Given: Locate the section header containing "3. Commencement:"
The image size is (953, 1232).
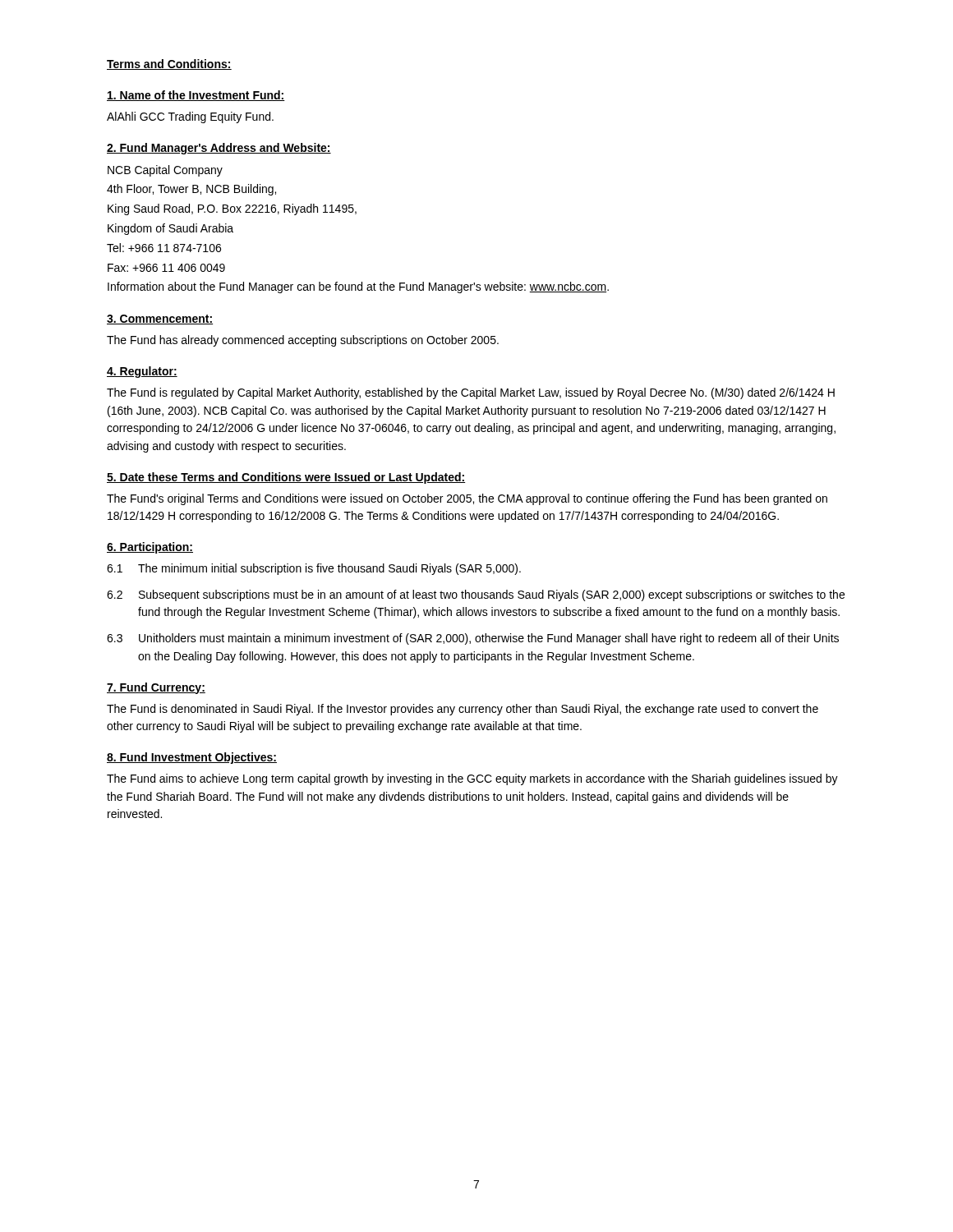Looking at the screenshot, I should [160, 319].
